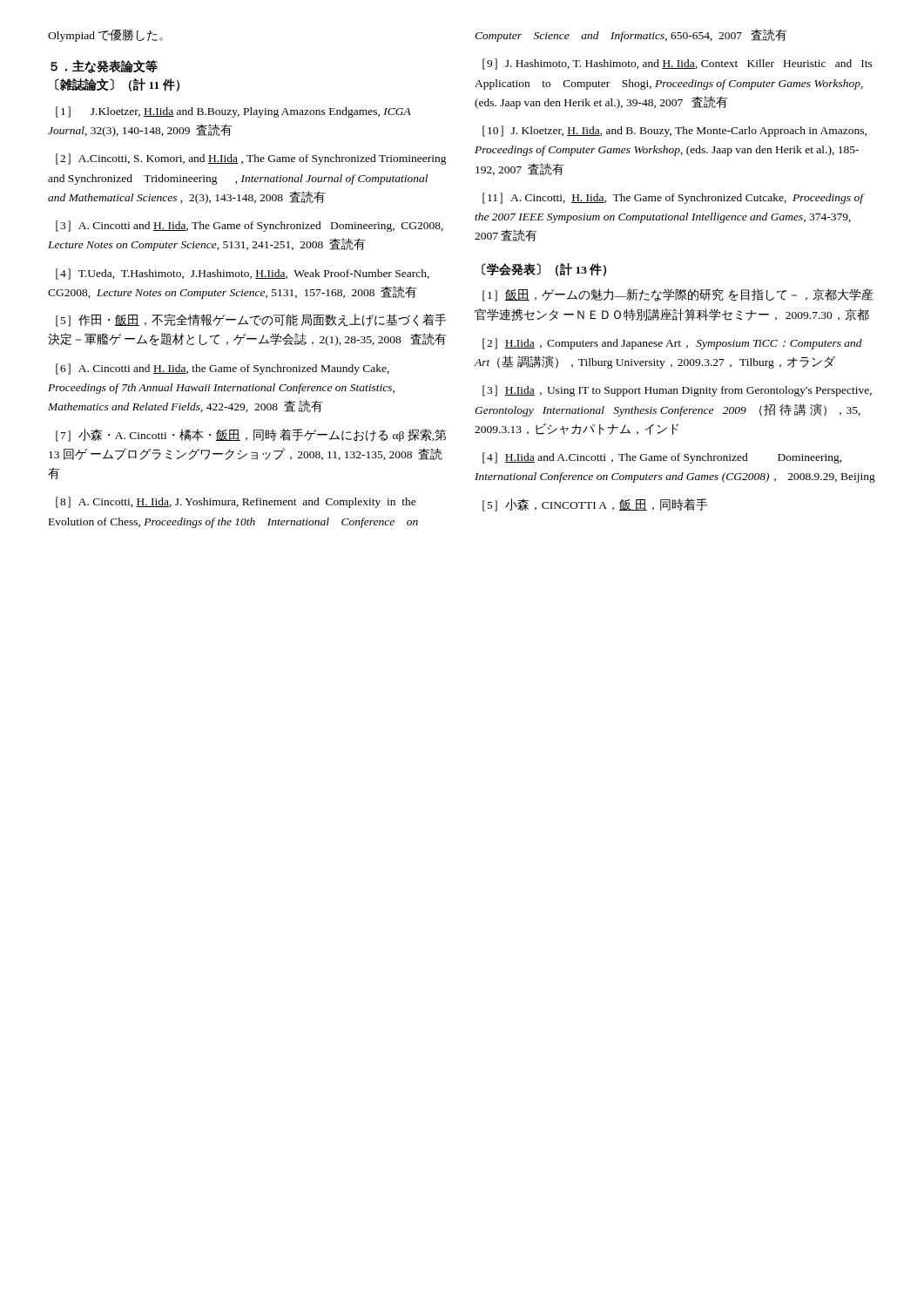Select the passage starting "［4］T.Ueda, T.Hashimoto, J.Hashimoto, H.Iida, Weak Proof-Number Search, CG2008,"

(239, 283)
